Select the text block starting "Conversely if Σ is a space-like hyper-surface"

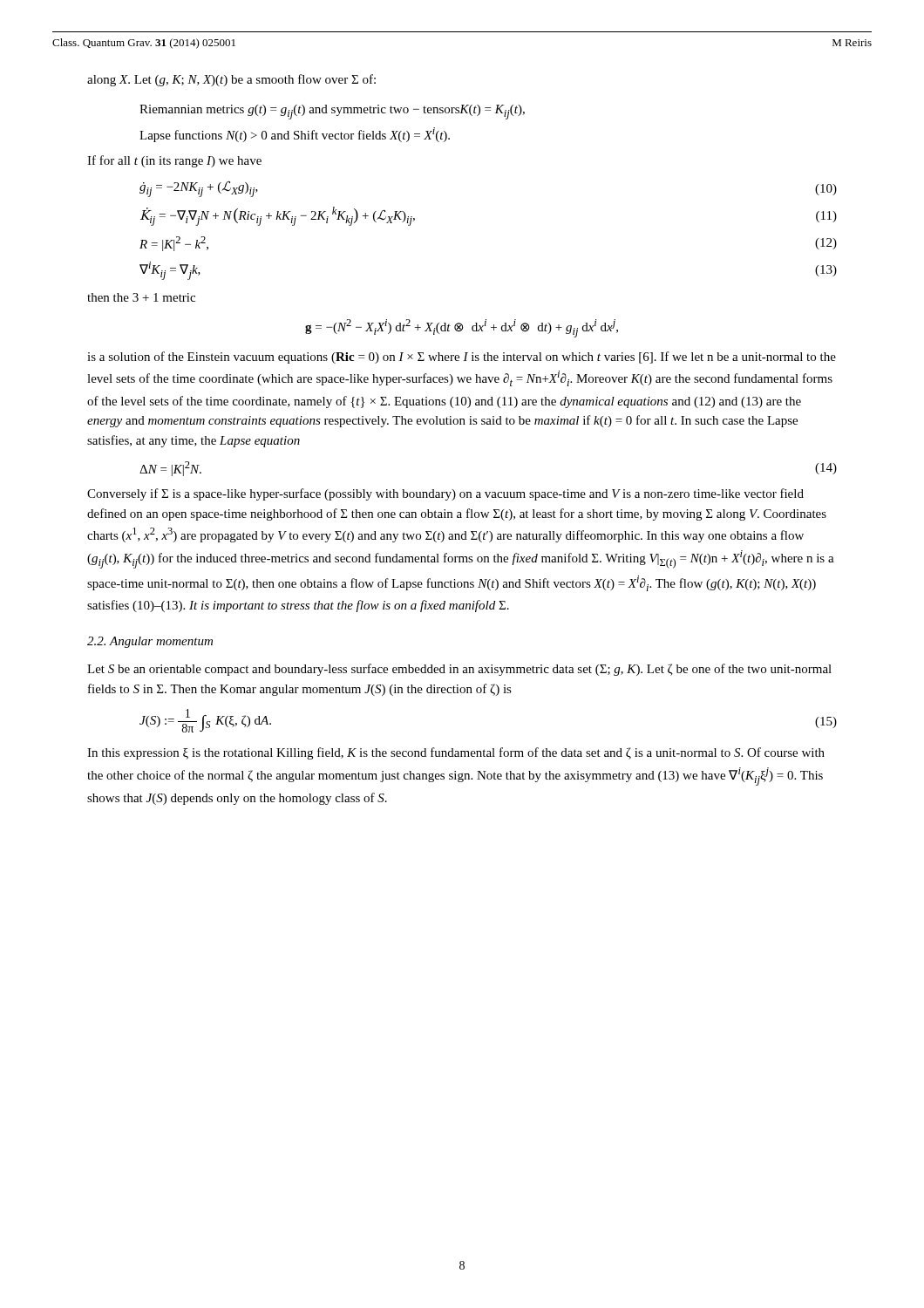(462, 550)
